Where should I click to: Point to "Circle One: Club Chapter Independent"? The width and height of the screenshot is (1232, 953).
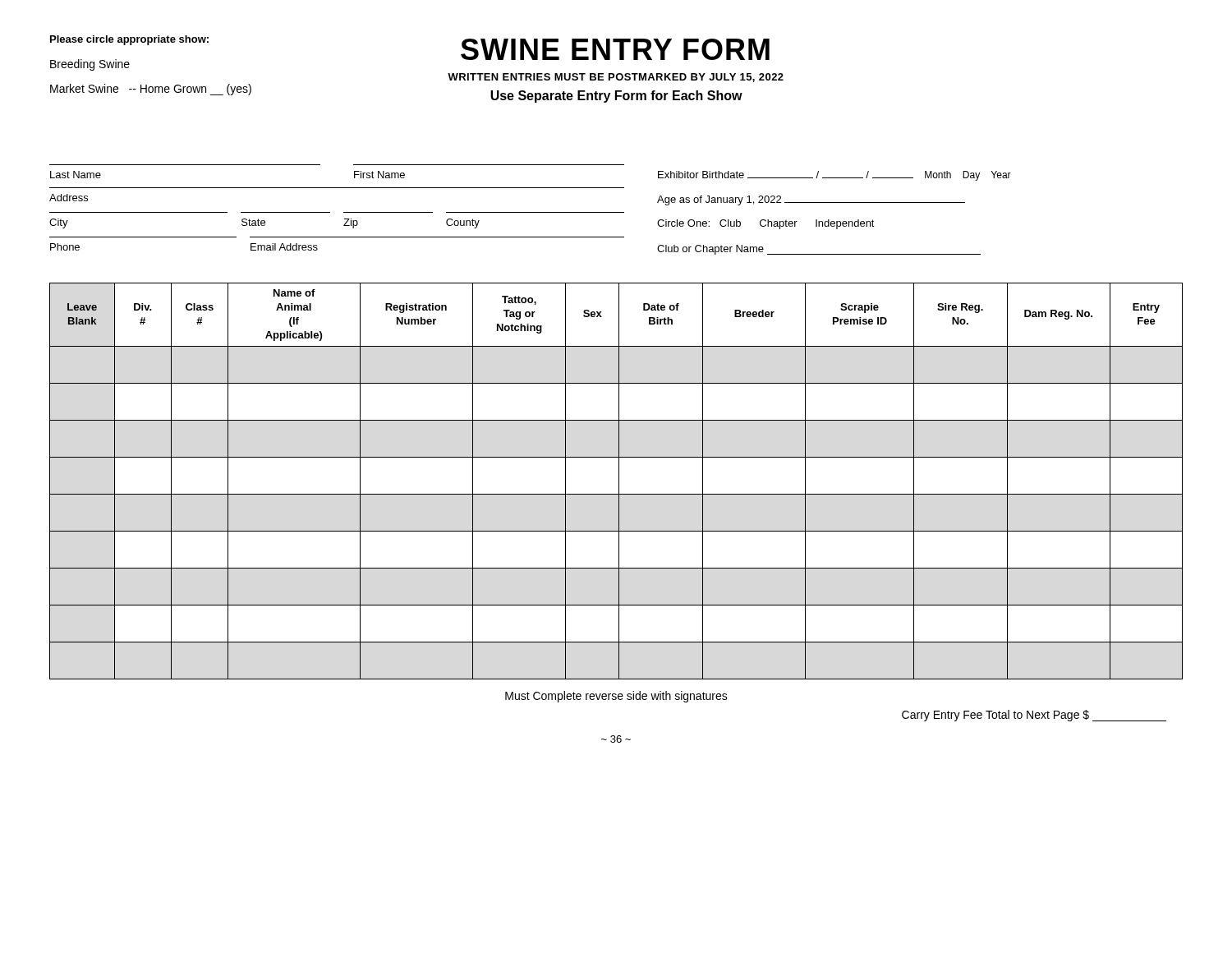click(766, 223)
